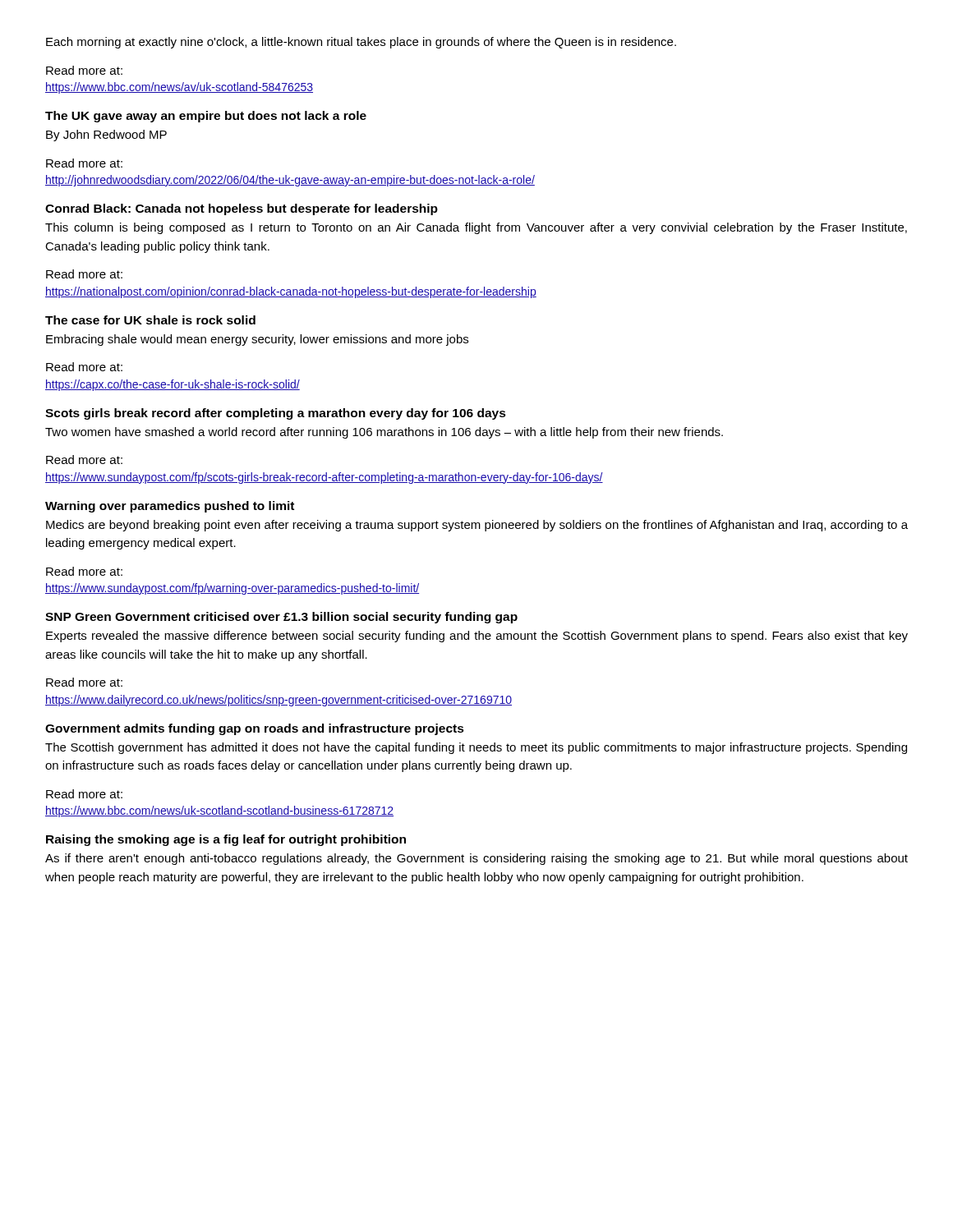Select the passage starting "Each morning at exactly nine o'clock, a"
This screenshot has height=1232, width=953.
pos(361,41)
